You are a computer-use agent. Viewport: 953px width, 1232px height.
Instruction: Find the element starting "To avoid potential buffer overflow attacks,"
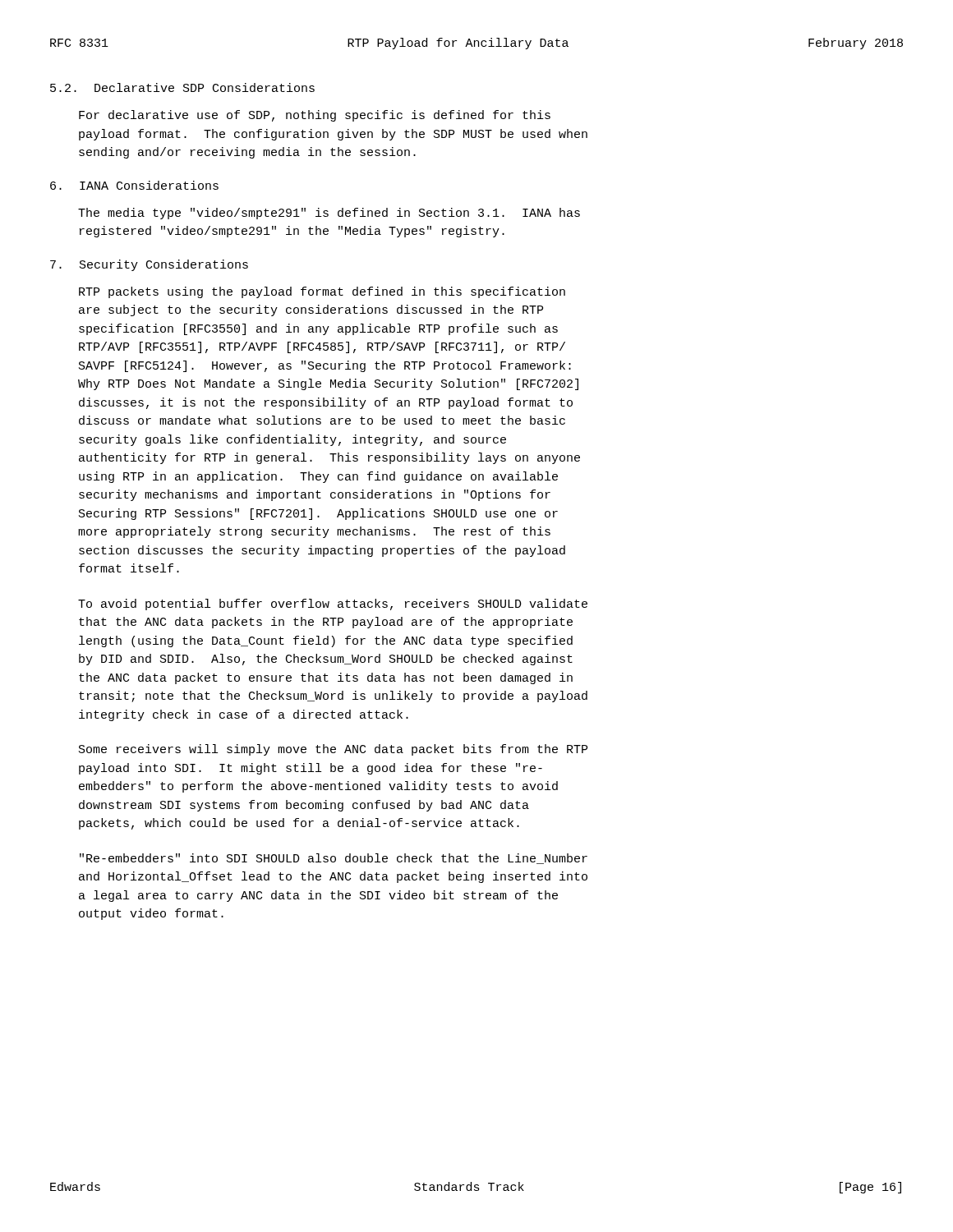333,660
